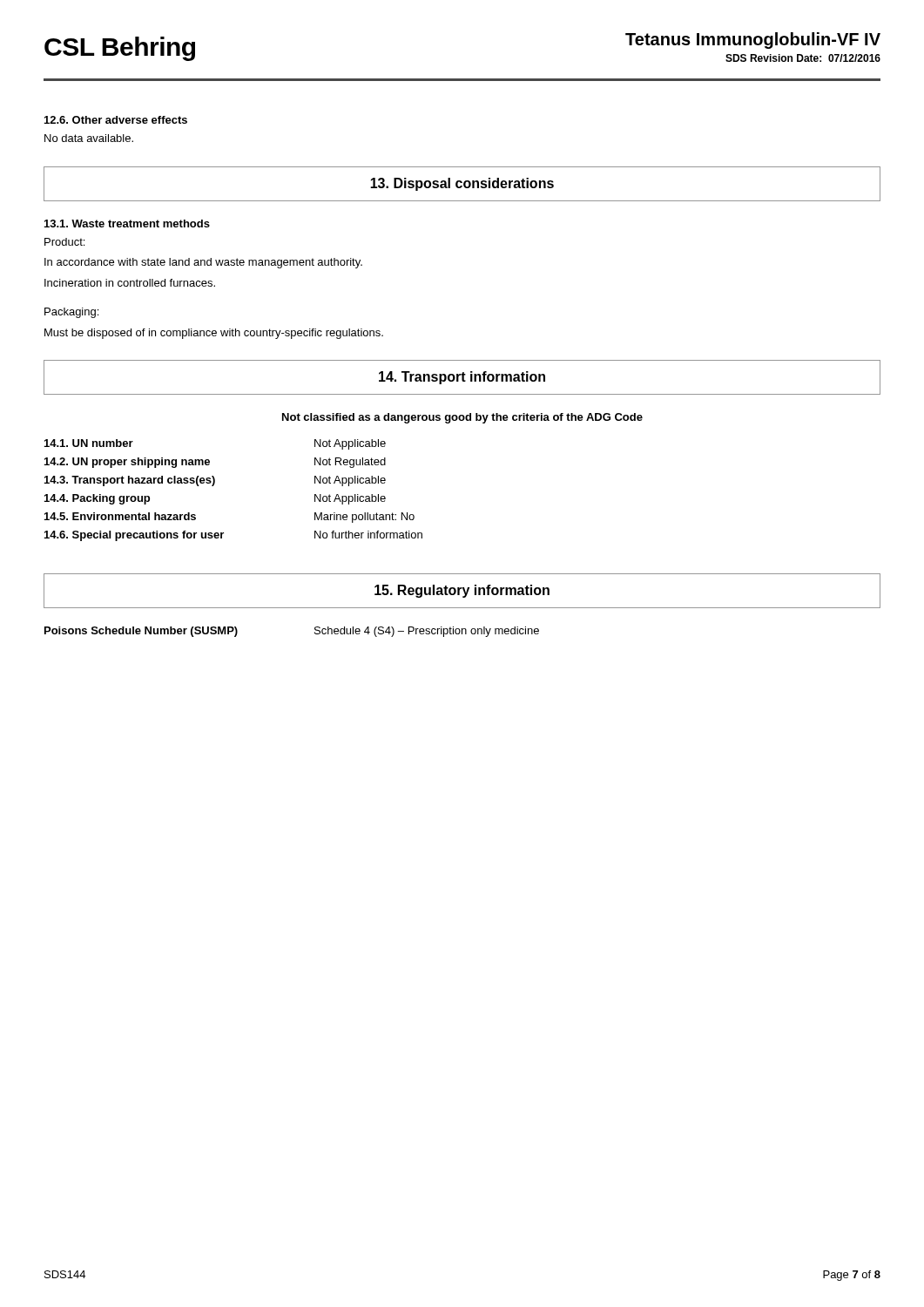Navigate to the text block starting "14. Transport information"

click(x=462, y=377)
